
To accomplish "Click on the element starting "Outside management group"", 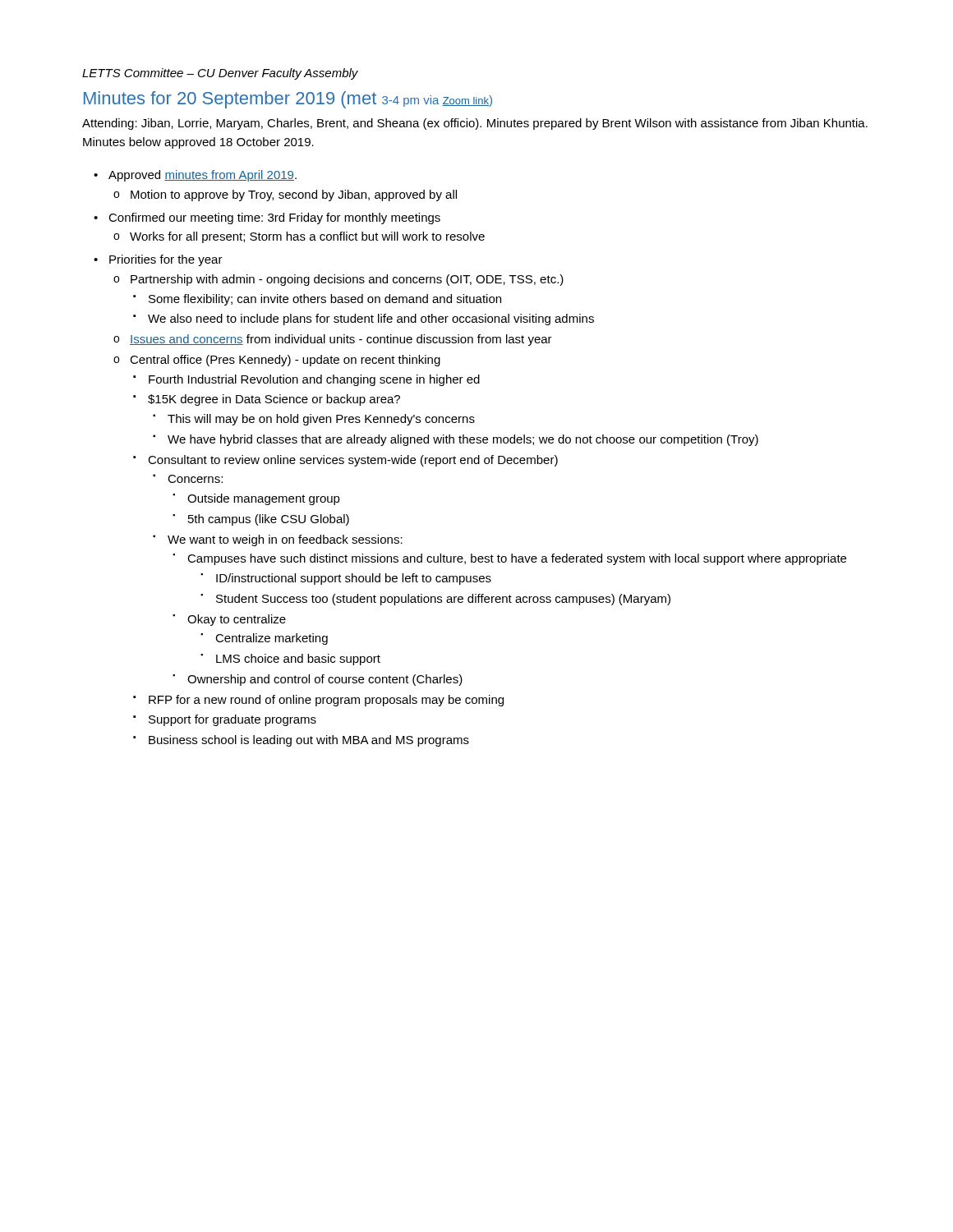I will click(x=264, y=498).
